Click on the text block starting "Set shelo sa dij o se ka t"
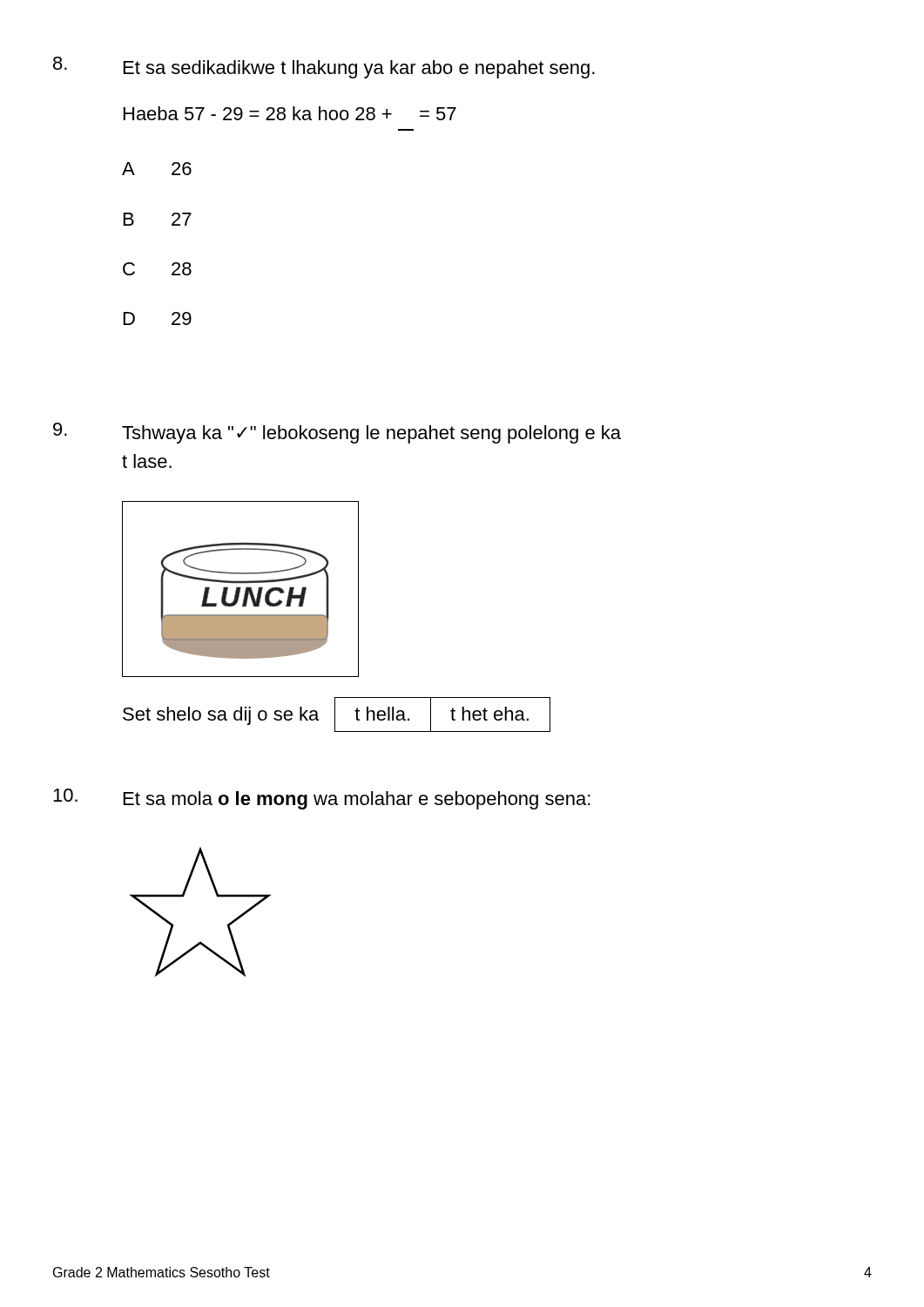Image resolution: width=924 pixels, height=1307 pixels. point(336,714)
